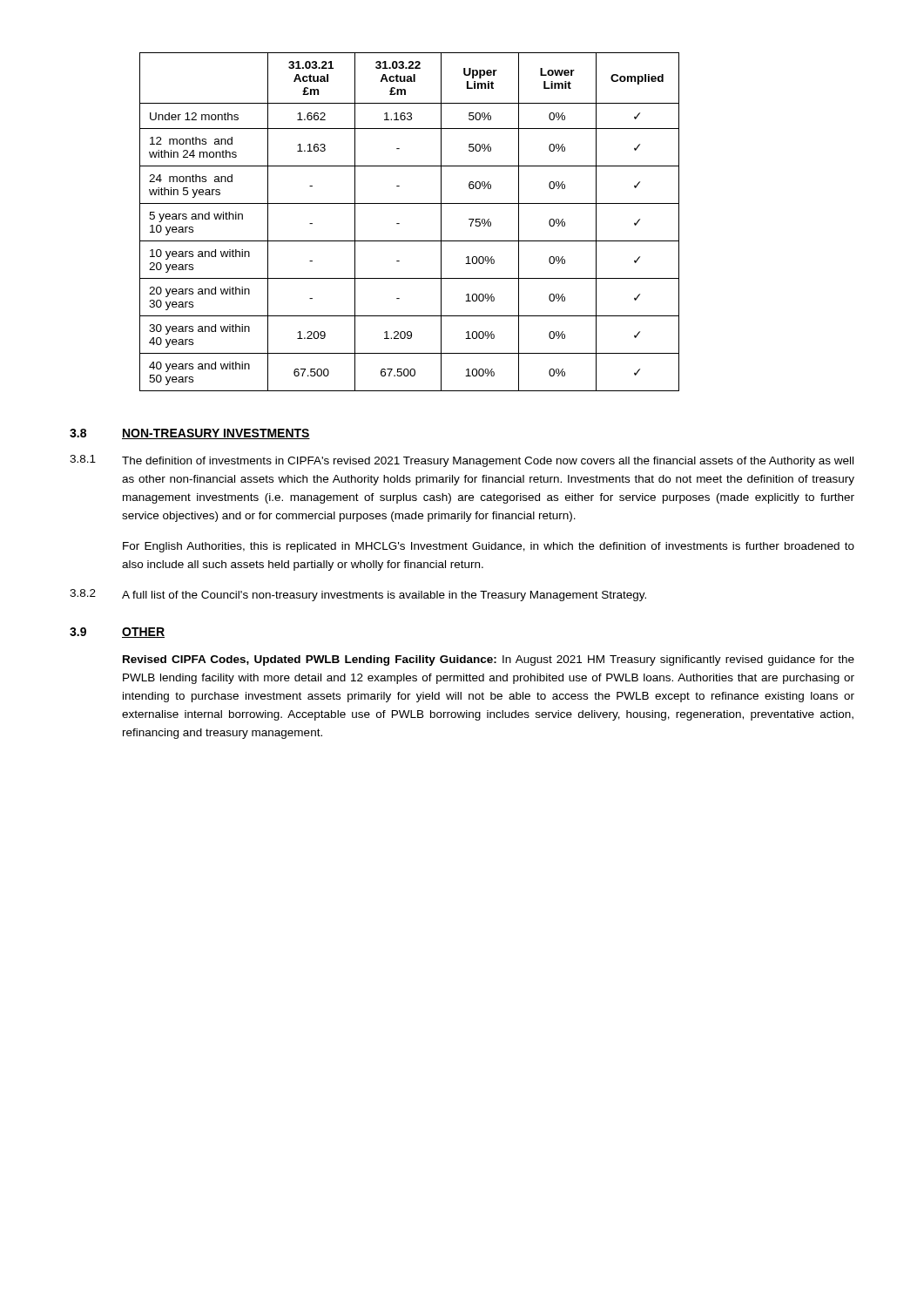924x1307 pixels.
Task: Click a table
Action: (x=462, y=222)
